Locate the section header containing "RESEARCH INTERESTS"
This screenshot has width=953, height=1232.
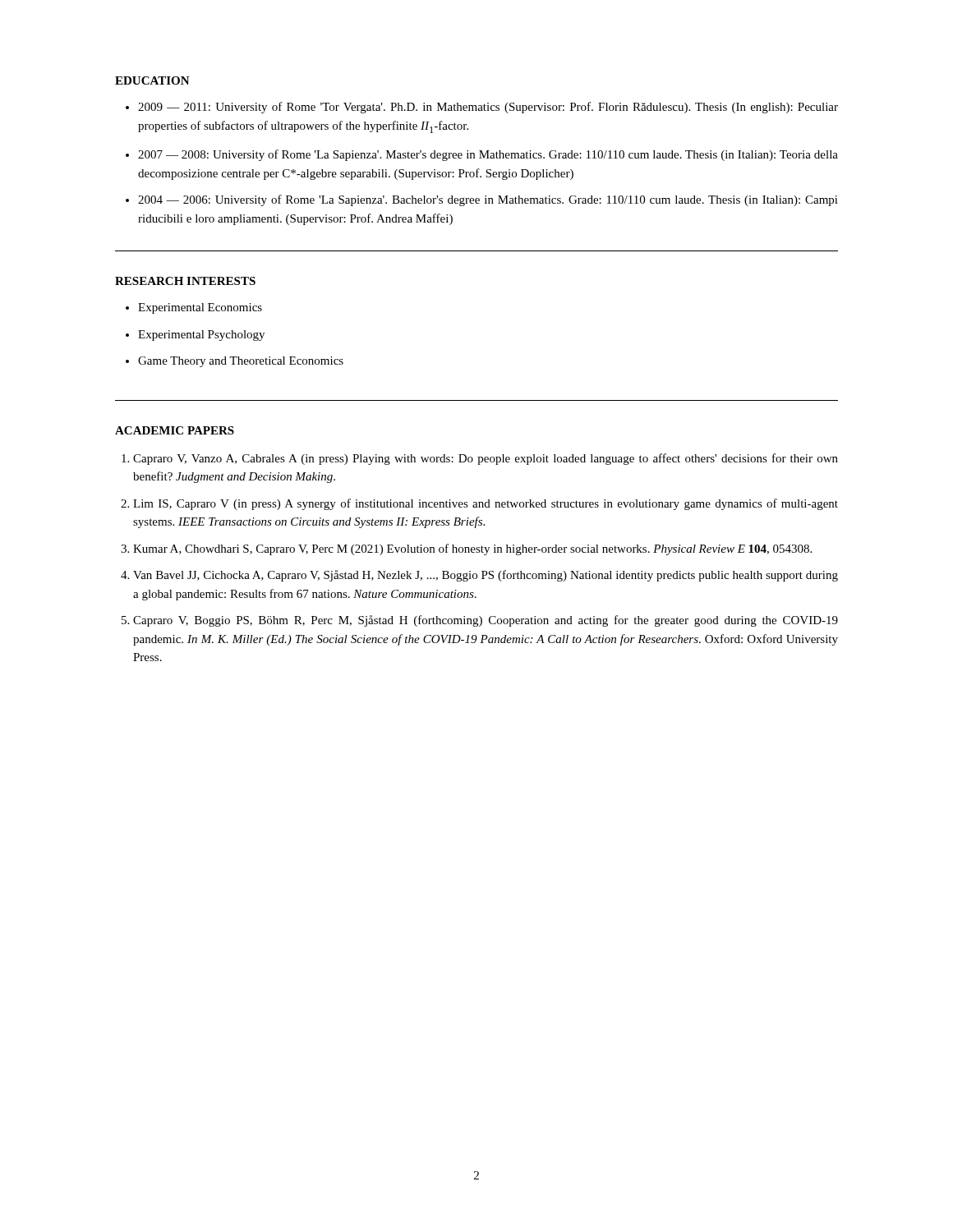[185, 281]
